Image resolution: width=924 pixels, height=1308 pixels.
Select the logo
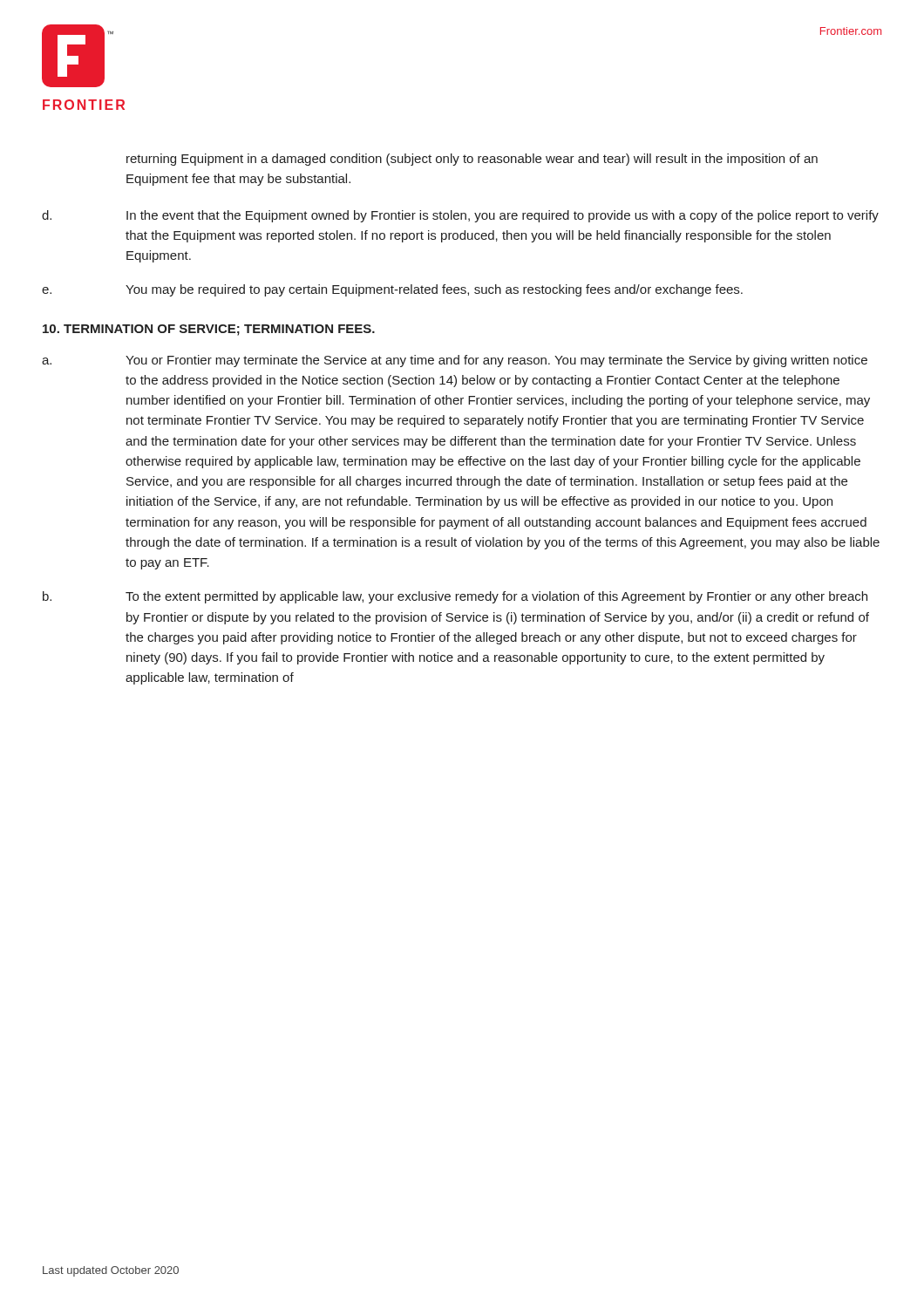click(x=85, y=74)
